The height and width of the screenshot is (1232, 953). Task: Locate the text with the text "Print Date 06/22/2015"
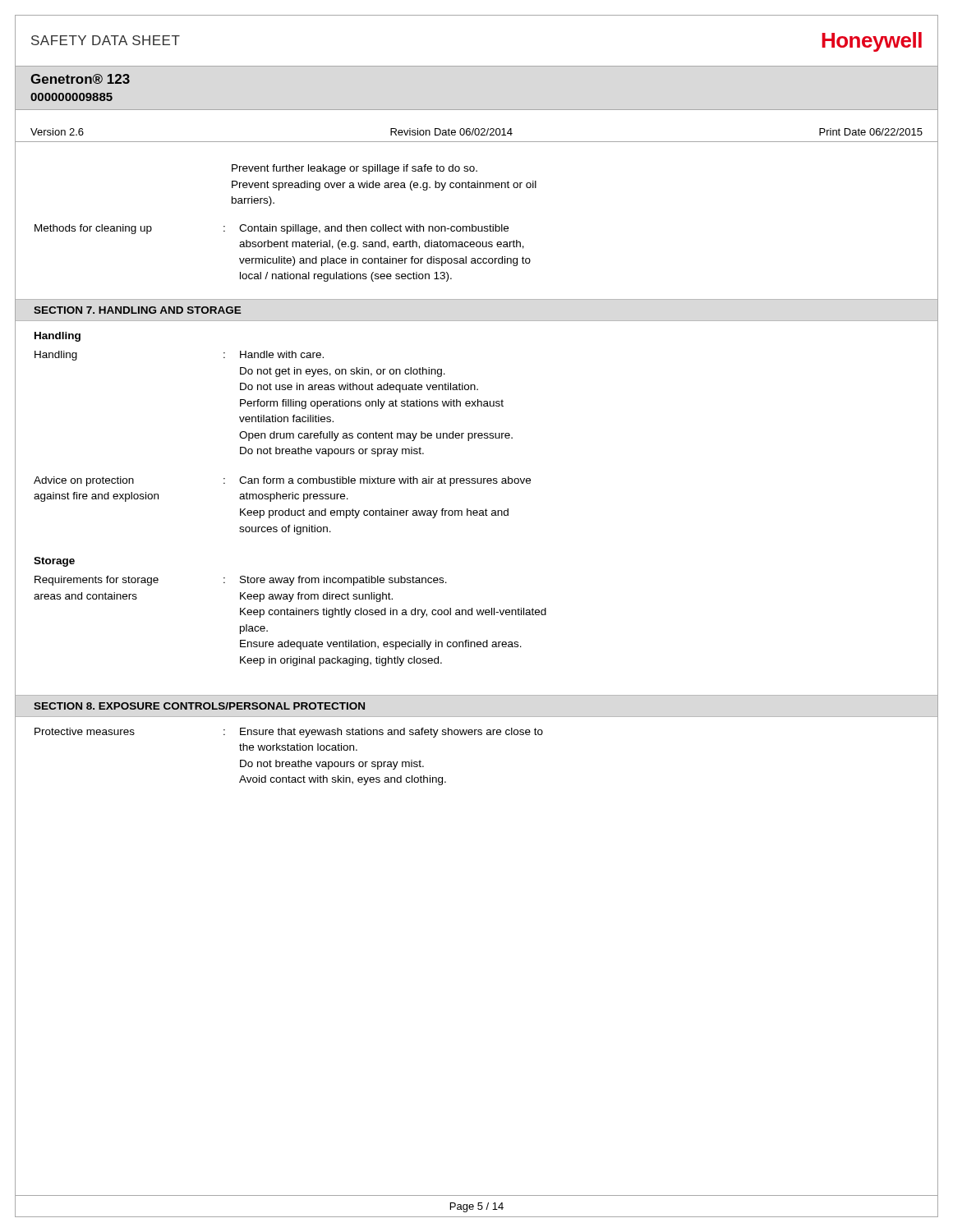(871, 132)
